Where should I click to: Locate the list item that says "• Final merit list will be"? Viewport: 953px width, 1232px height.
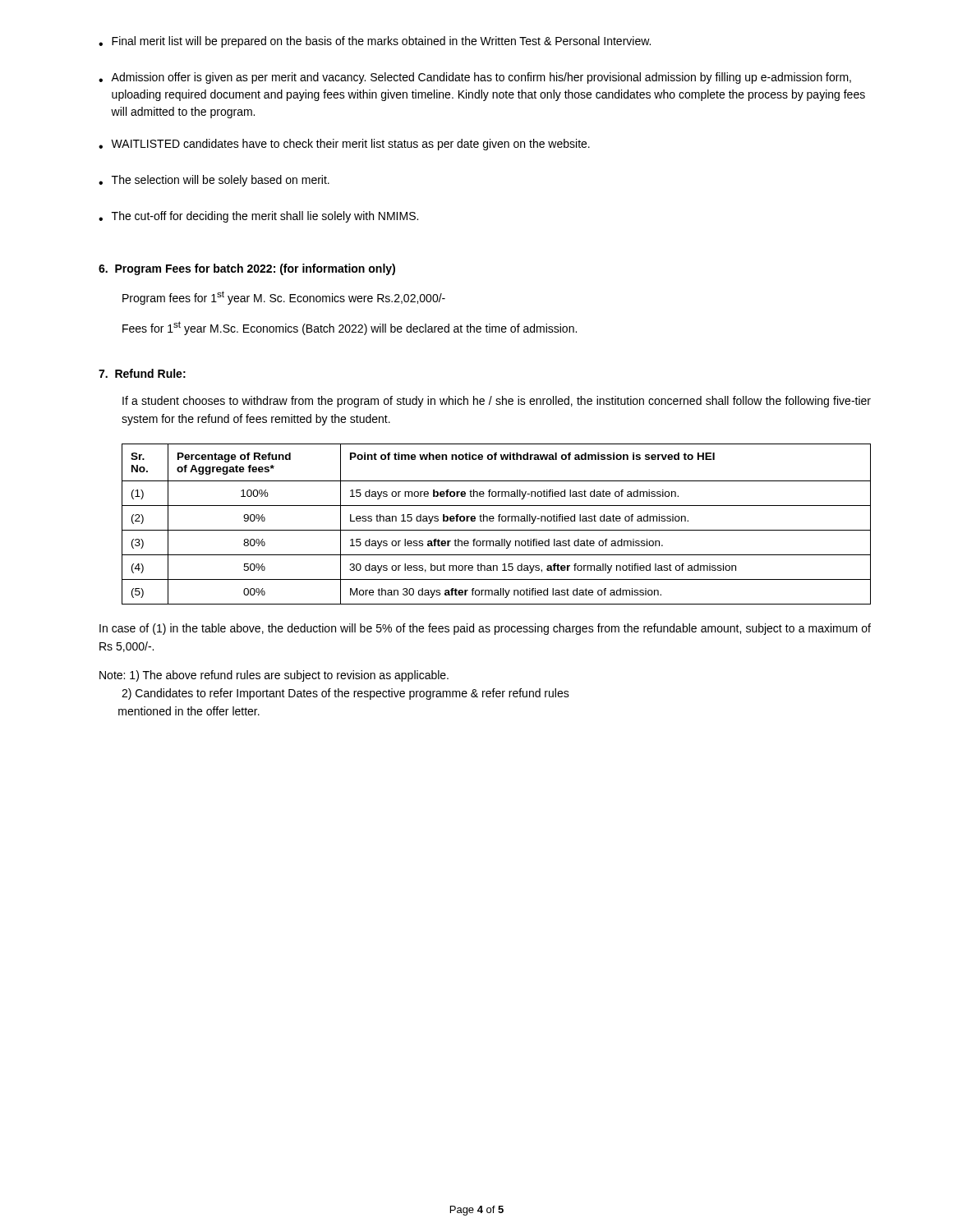point(485,44)
